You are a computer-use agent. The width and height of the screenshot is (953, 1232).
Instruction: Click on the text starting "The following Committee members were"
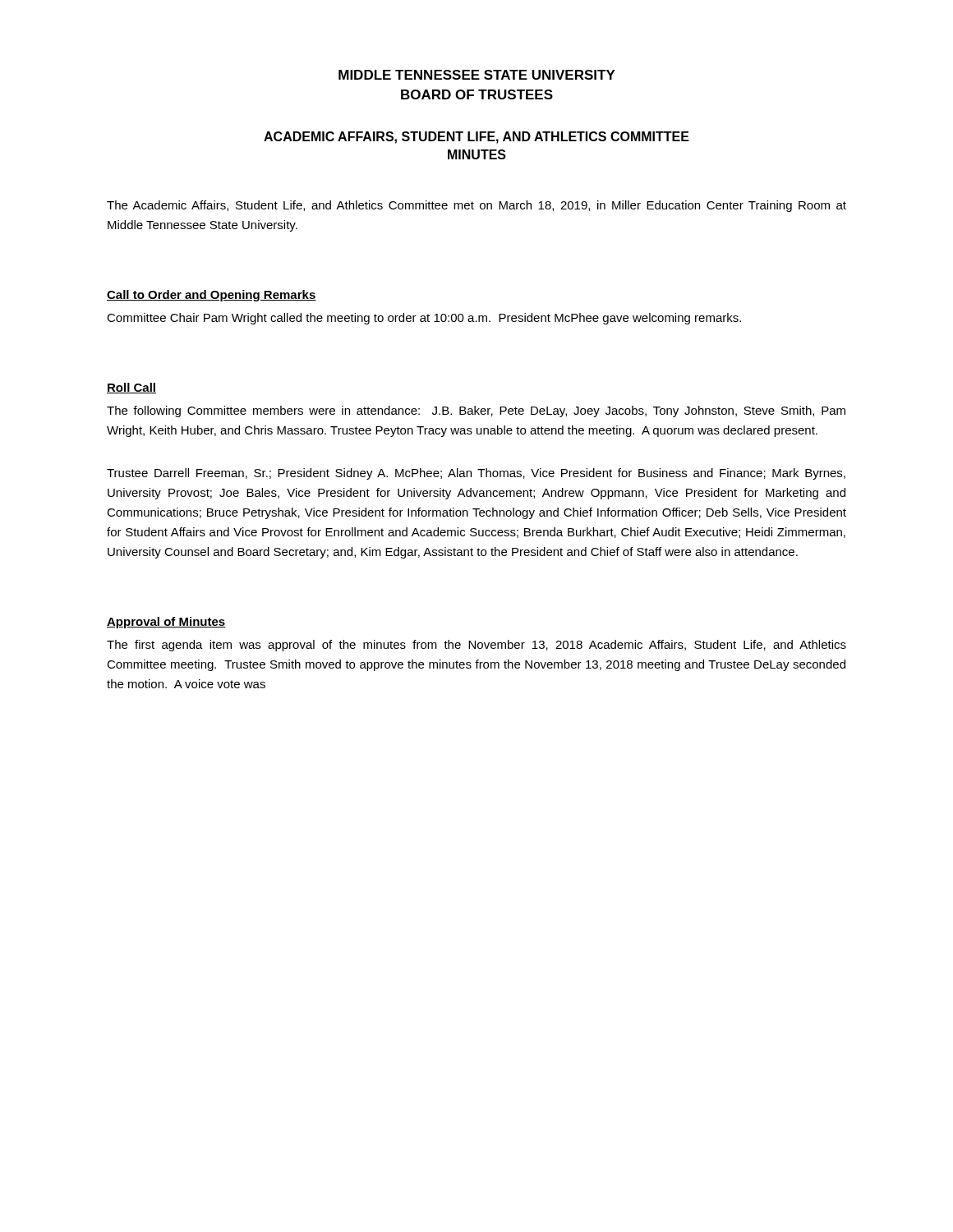pos(476,420)
